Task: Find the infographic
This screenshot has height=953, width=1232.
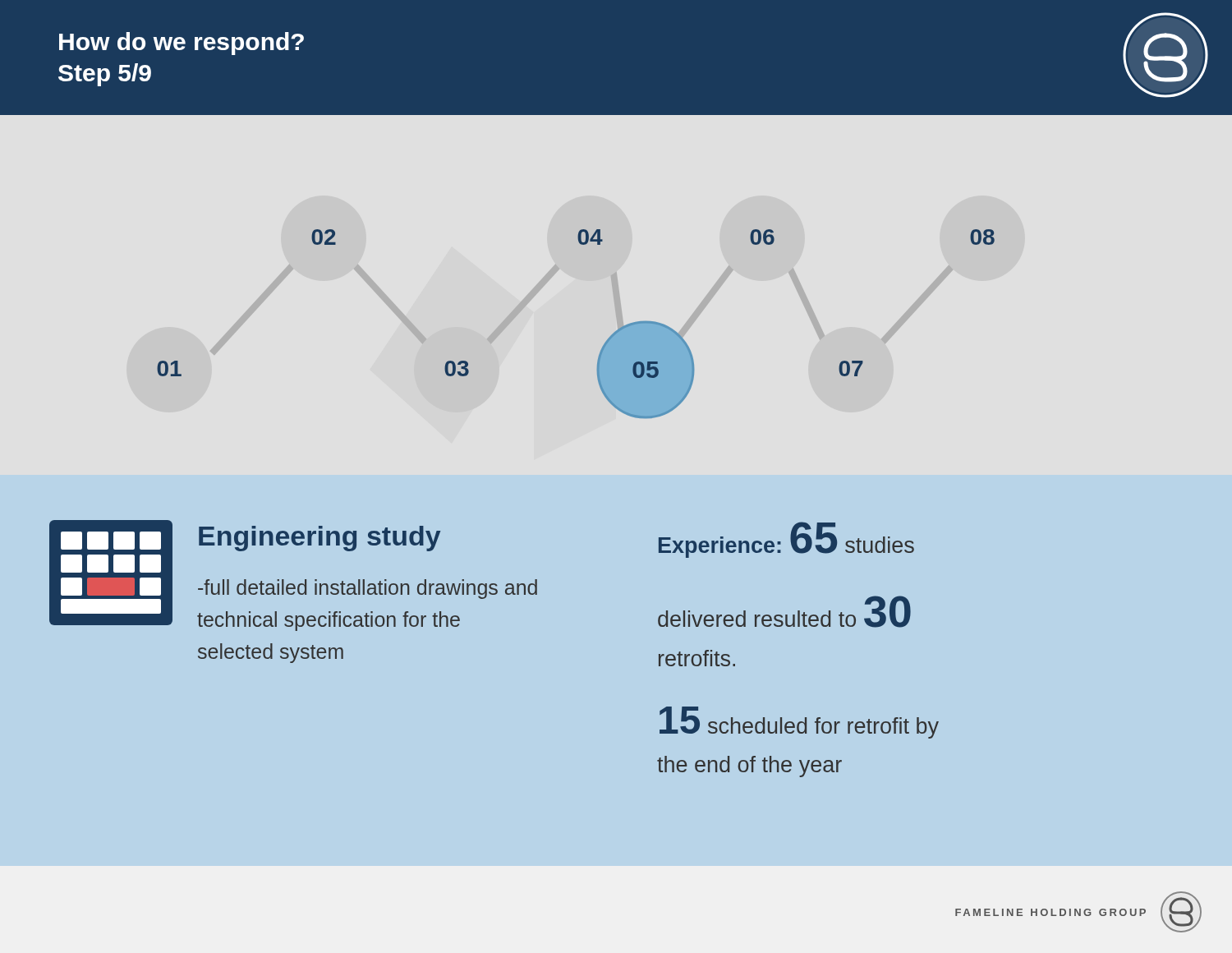Action: point(616,296)
